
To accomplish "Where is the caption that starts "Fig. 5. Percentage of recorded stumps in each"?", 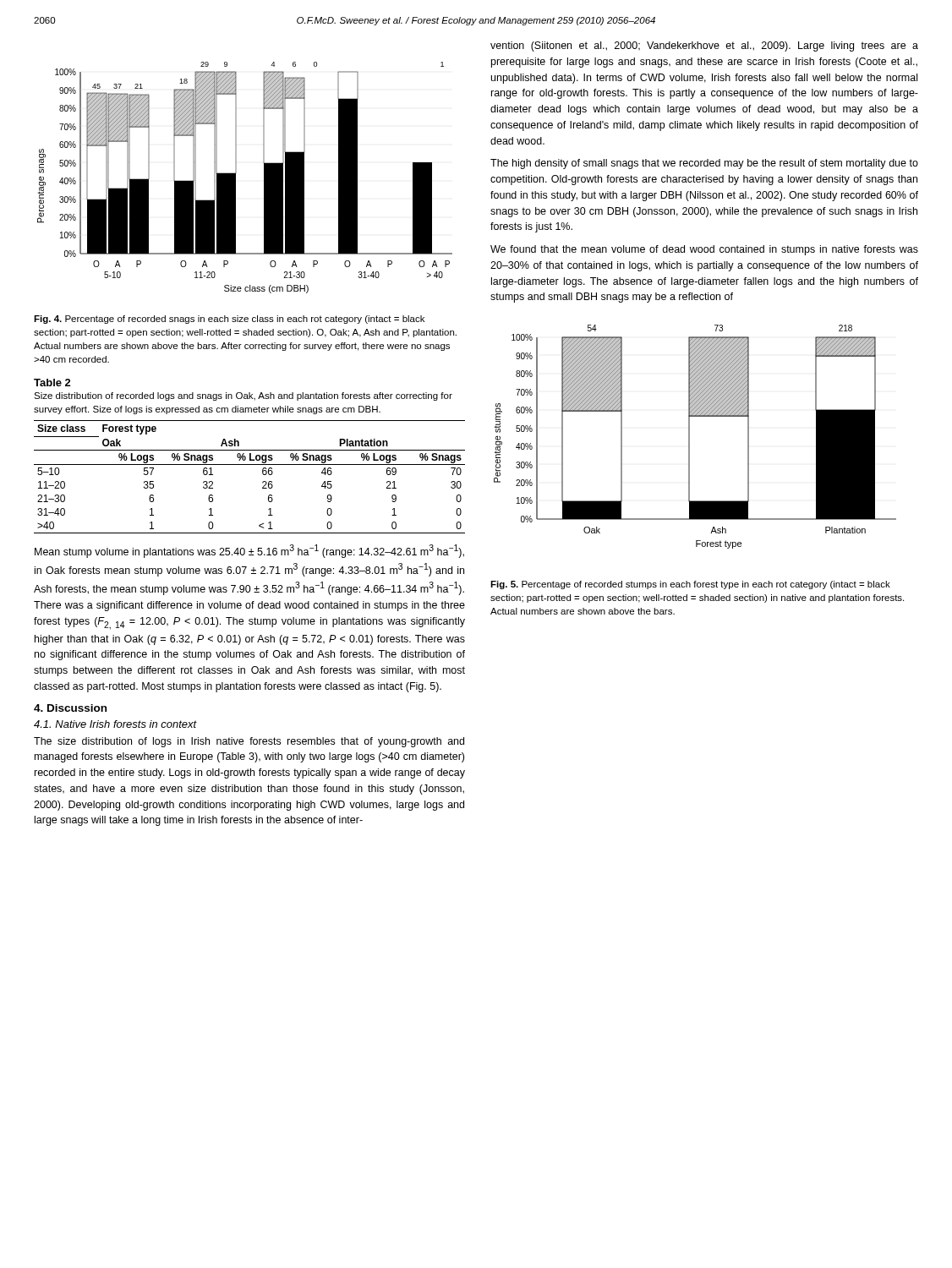I will 698,598.
